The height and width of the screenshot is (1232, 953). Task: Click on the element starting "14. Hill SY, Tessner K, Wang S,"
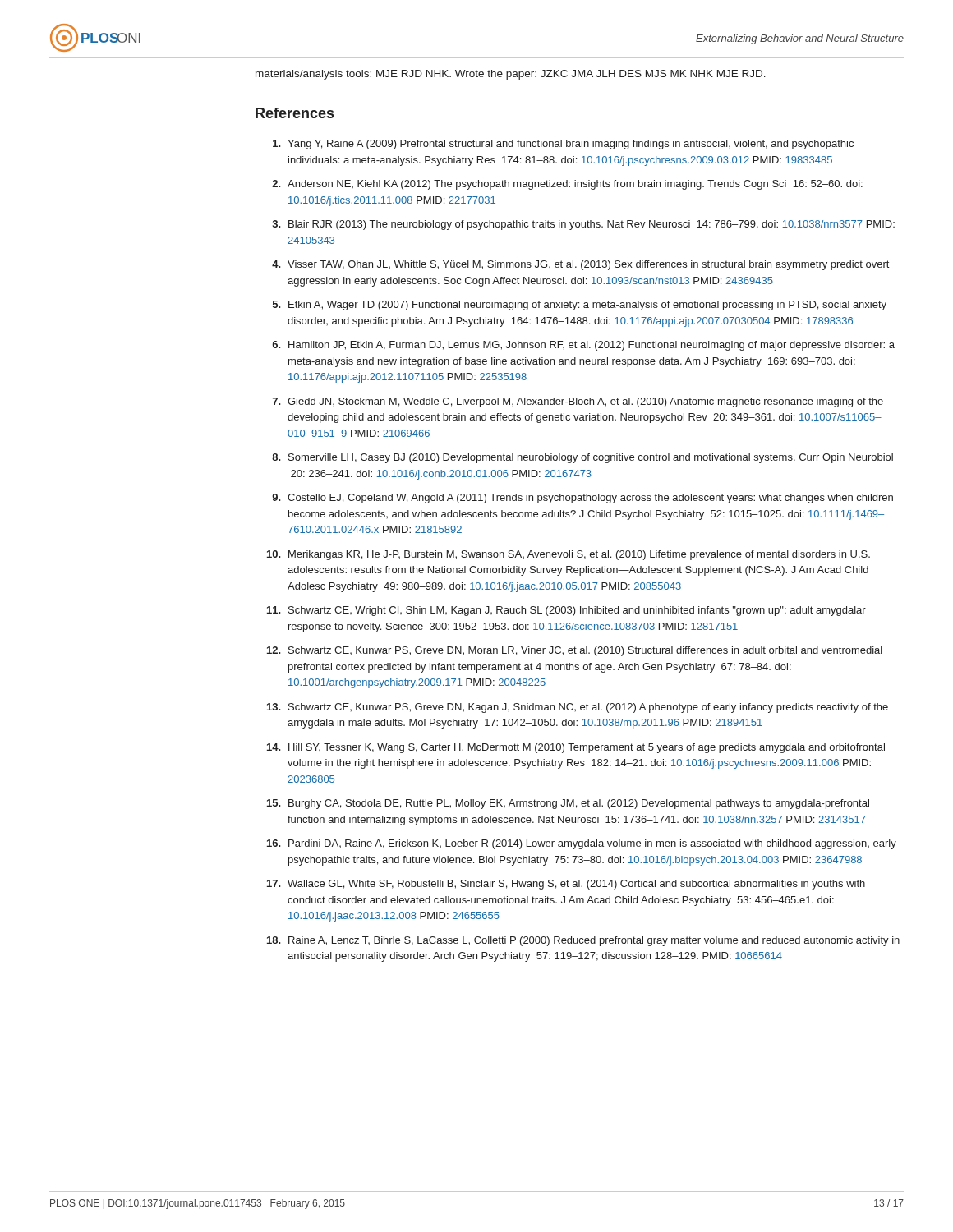[x=579, y=763]
